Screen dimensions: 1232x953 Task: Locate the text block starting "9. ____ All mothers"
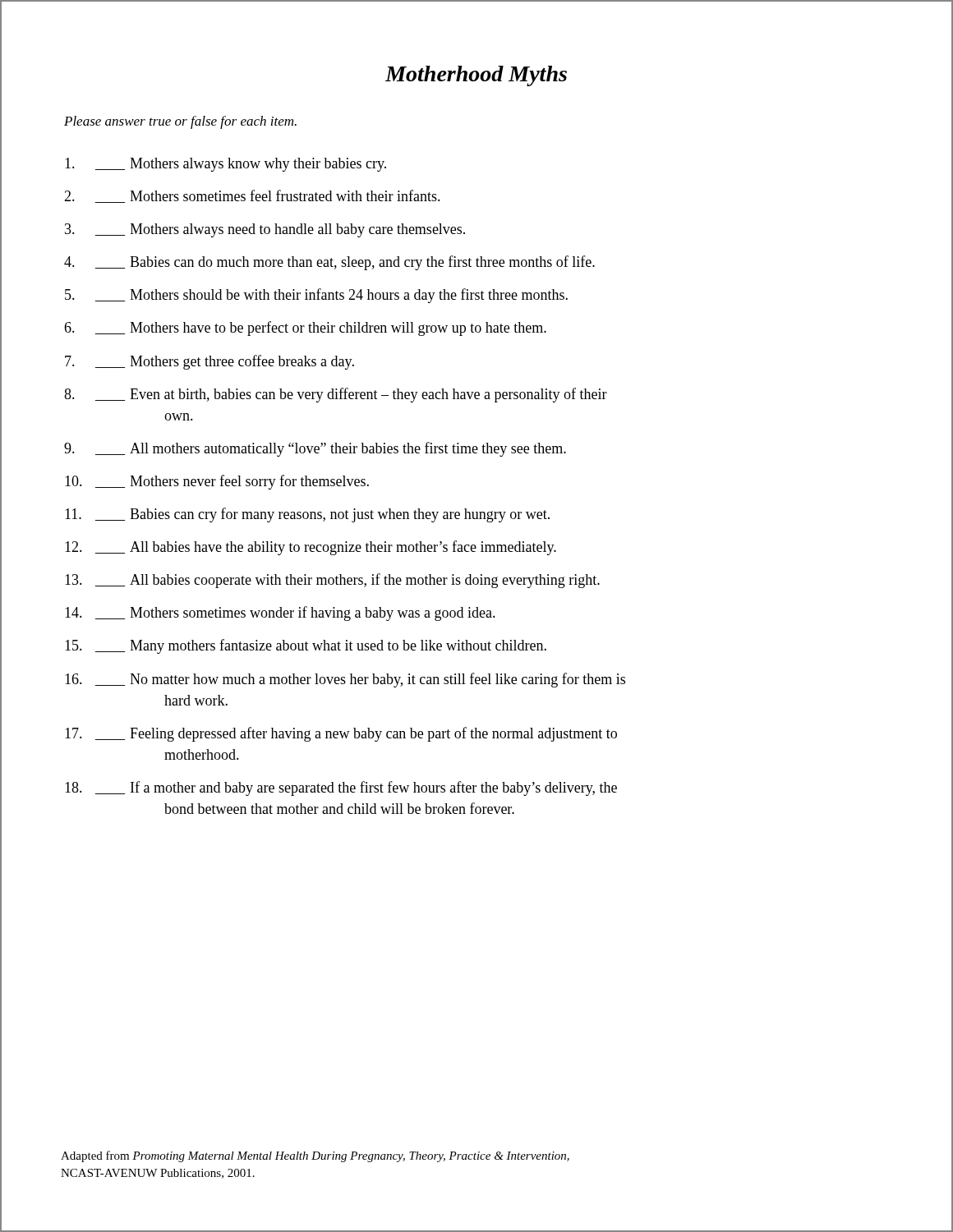click(478, 448)
